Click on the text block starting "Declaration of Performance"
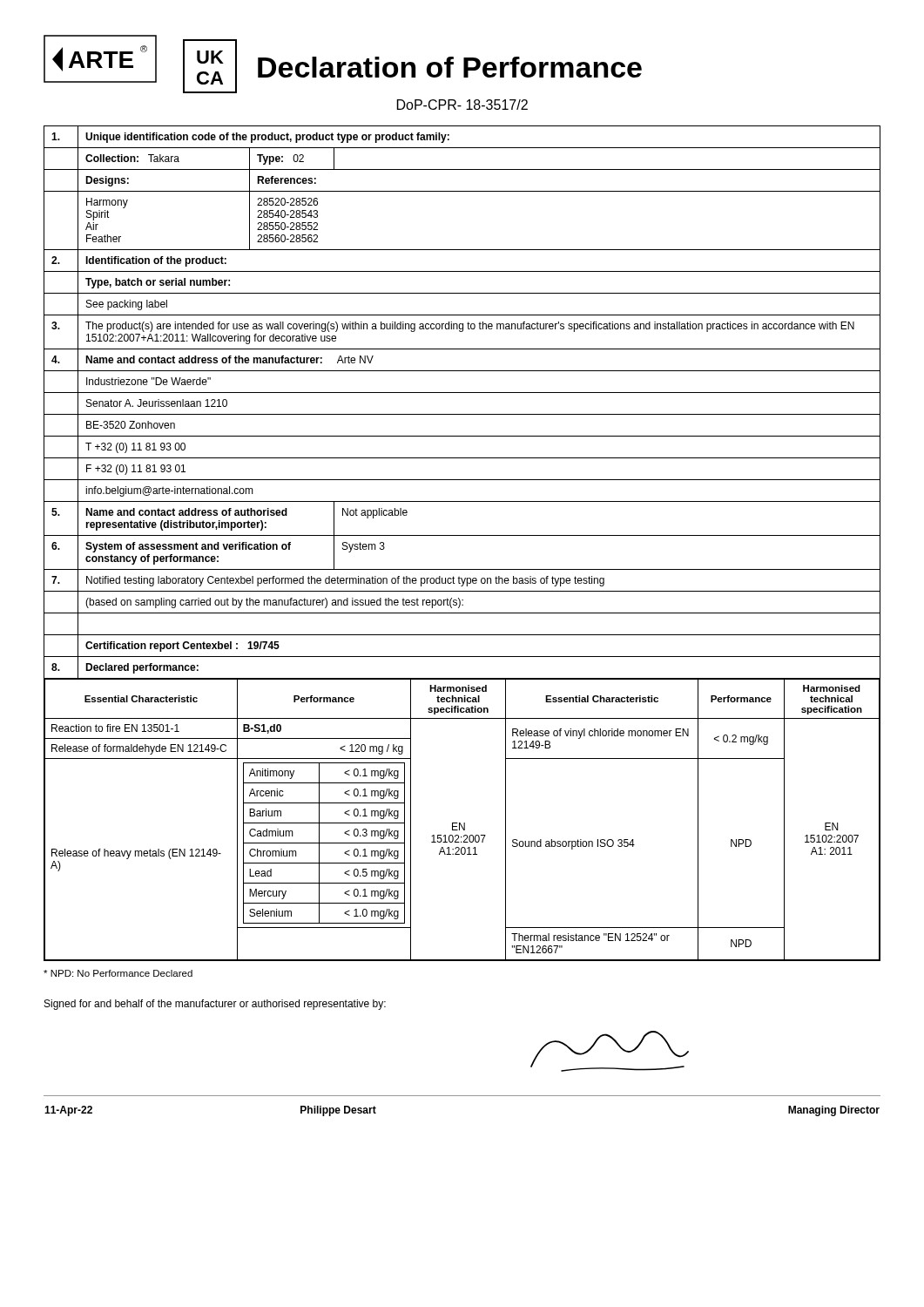Viewport: 924px width, 1307px height. pos(449,67)
